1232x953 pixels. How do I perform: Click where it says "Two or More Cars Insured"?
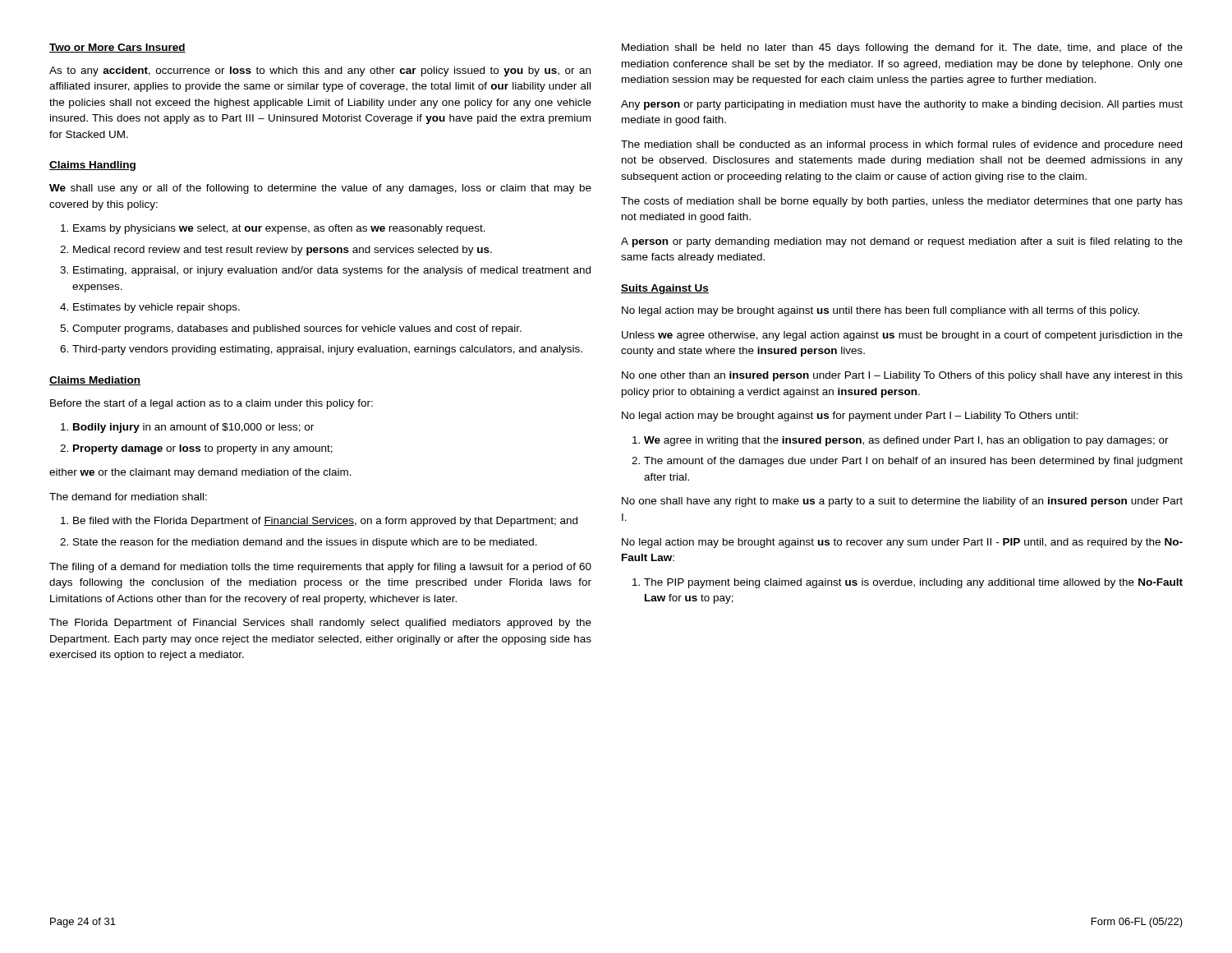(x=117, y=47)
